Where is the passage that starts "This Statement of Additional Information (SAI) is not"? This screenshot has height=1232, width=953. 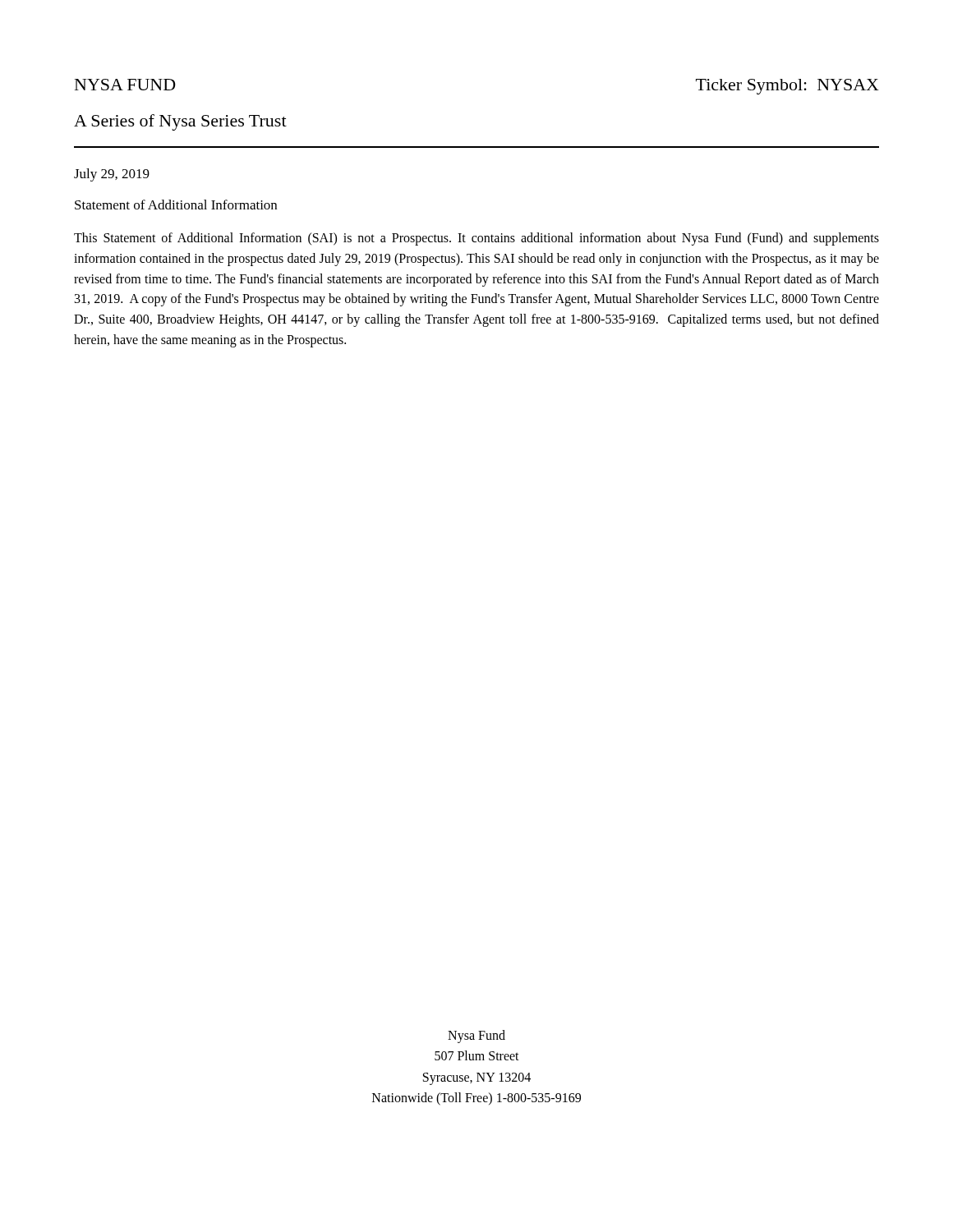click(476, 289)
